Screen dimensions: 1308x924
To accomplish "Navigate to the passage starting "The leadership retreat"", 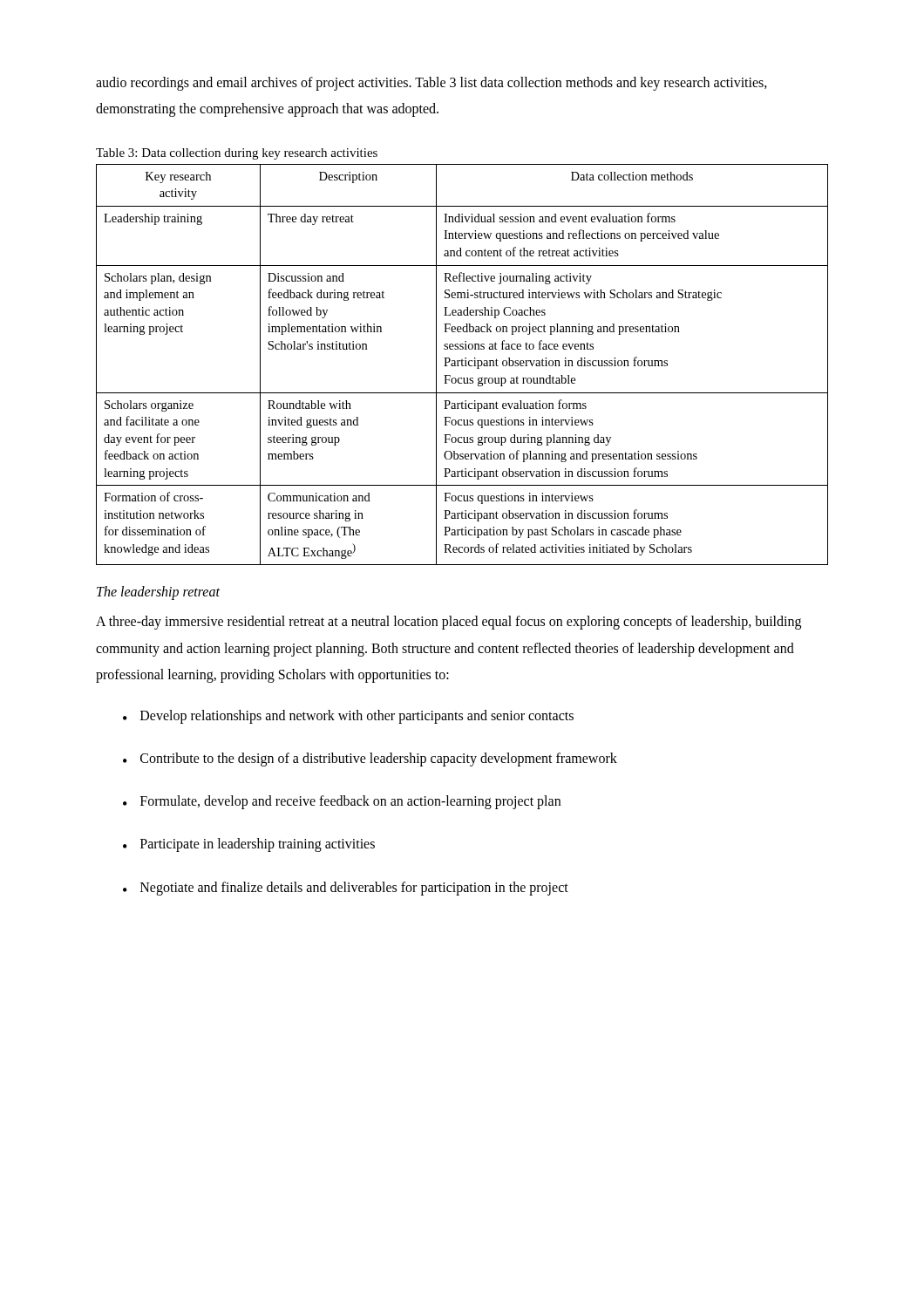I will coord(158,592).
